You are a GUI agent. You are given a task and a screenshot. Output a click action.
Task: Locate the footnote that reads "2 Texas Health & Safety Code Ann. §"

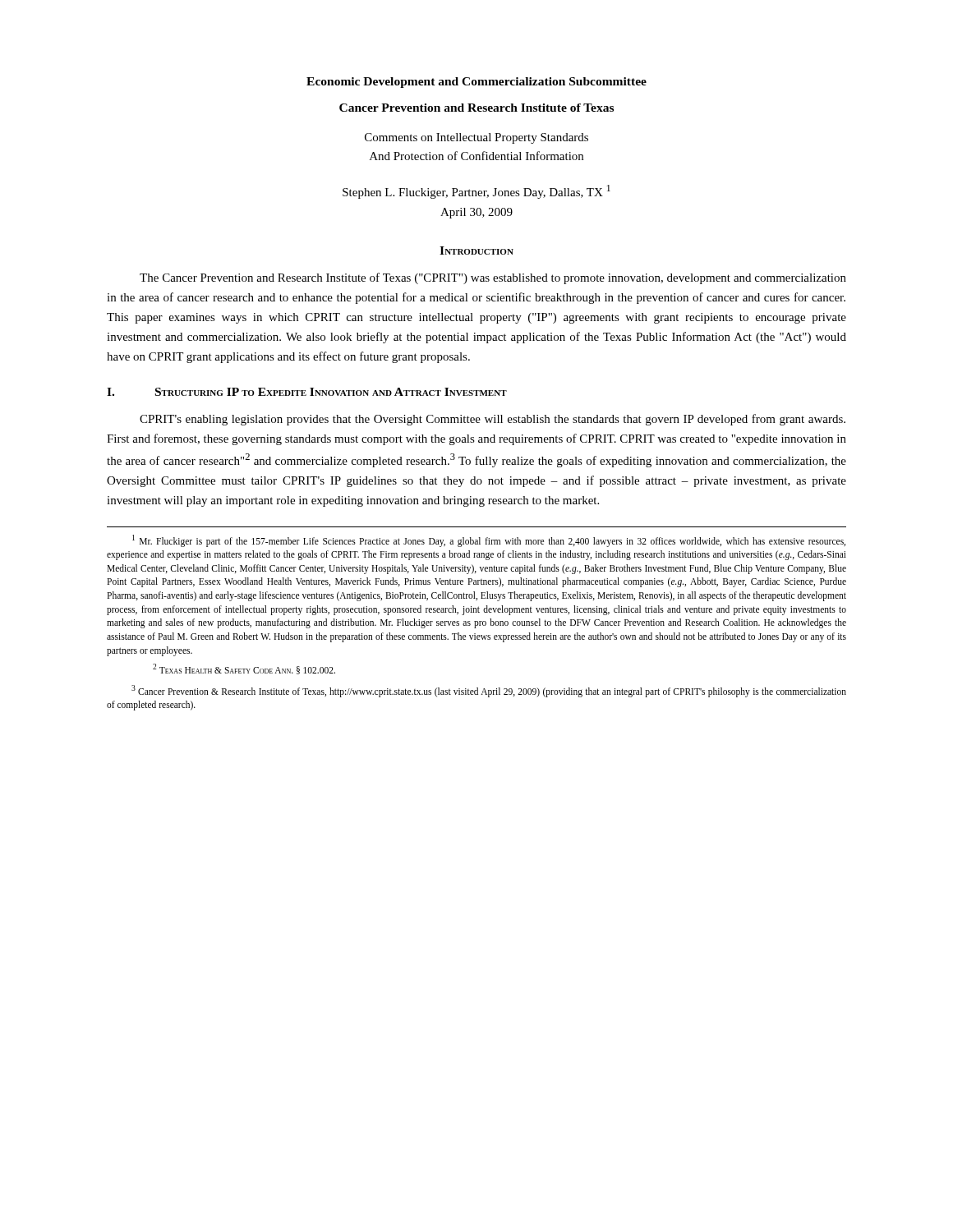point(244,669)
